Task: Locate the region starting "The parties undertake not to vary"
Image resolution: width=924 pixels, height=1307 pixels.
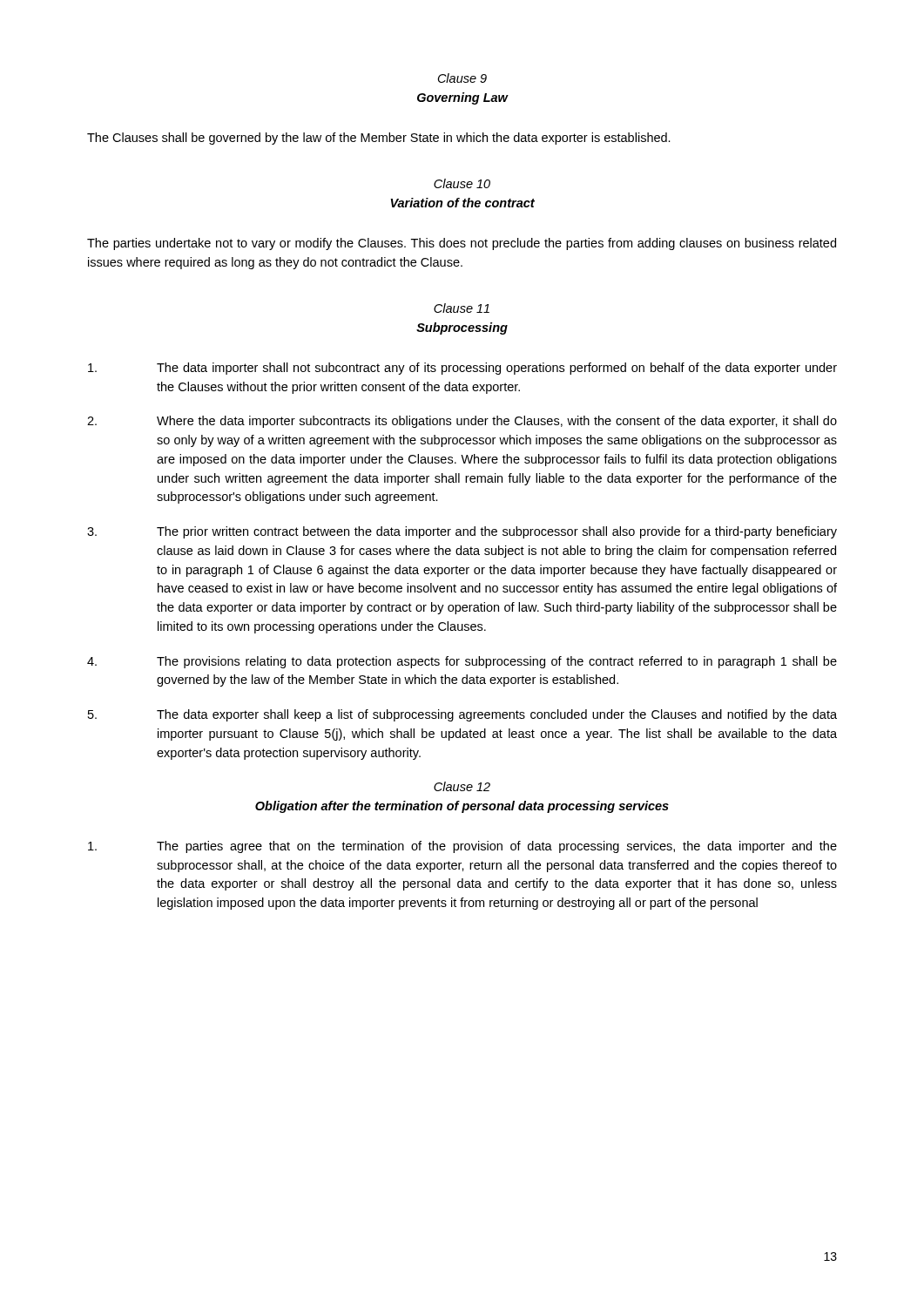Action: (x=462, y=252)
